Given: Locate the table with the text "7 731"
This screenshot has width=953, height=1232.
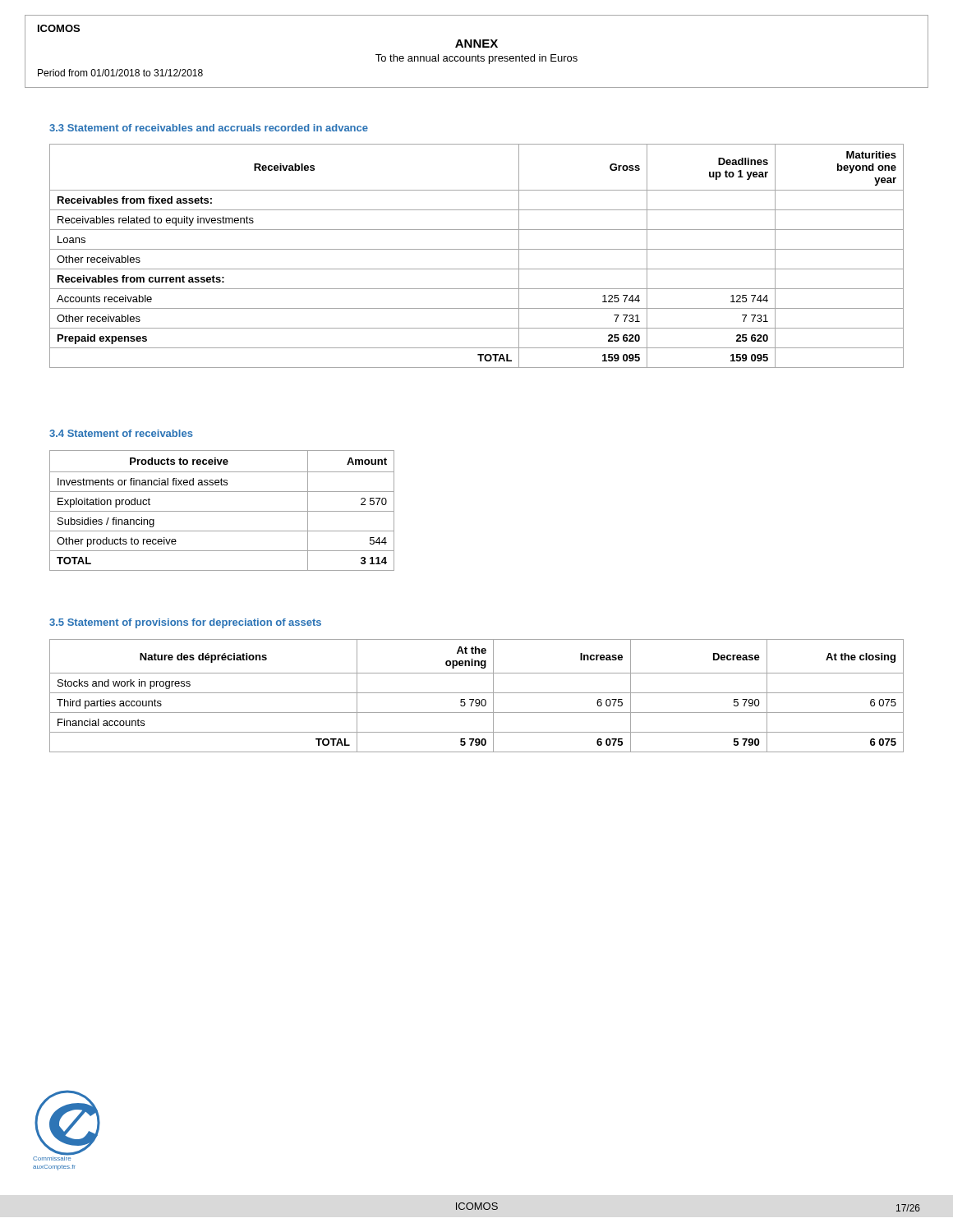Looking at the screenshot, I should (476, 256).
